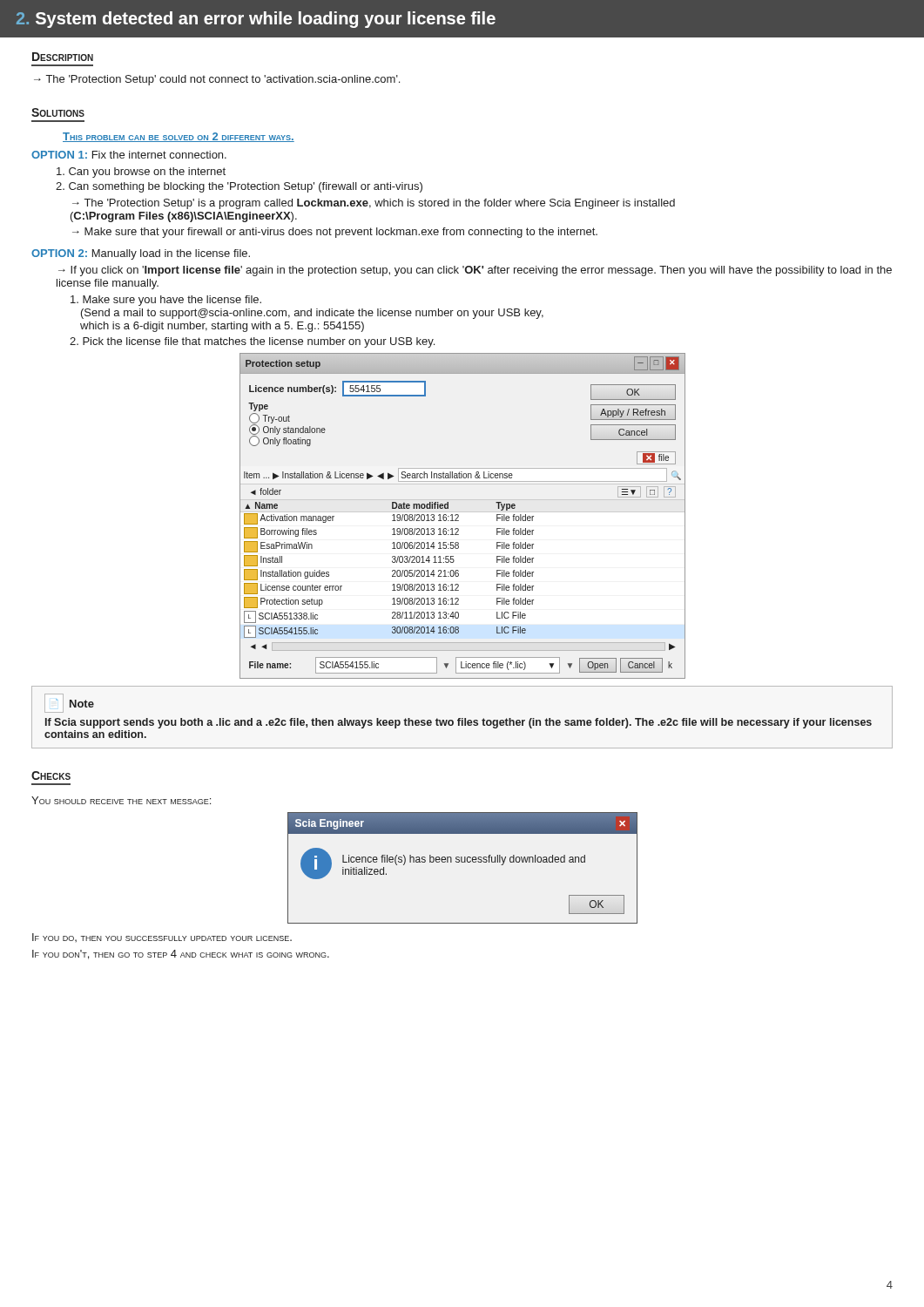Click on the list item with the text "Can you browse on the internet"
This screenshot has width=924, height=1307.
tap(141, 171)
